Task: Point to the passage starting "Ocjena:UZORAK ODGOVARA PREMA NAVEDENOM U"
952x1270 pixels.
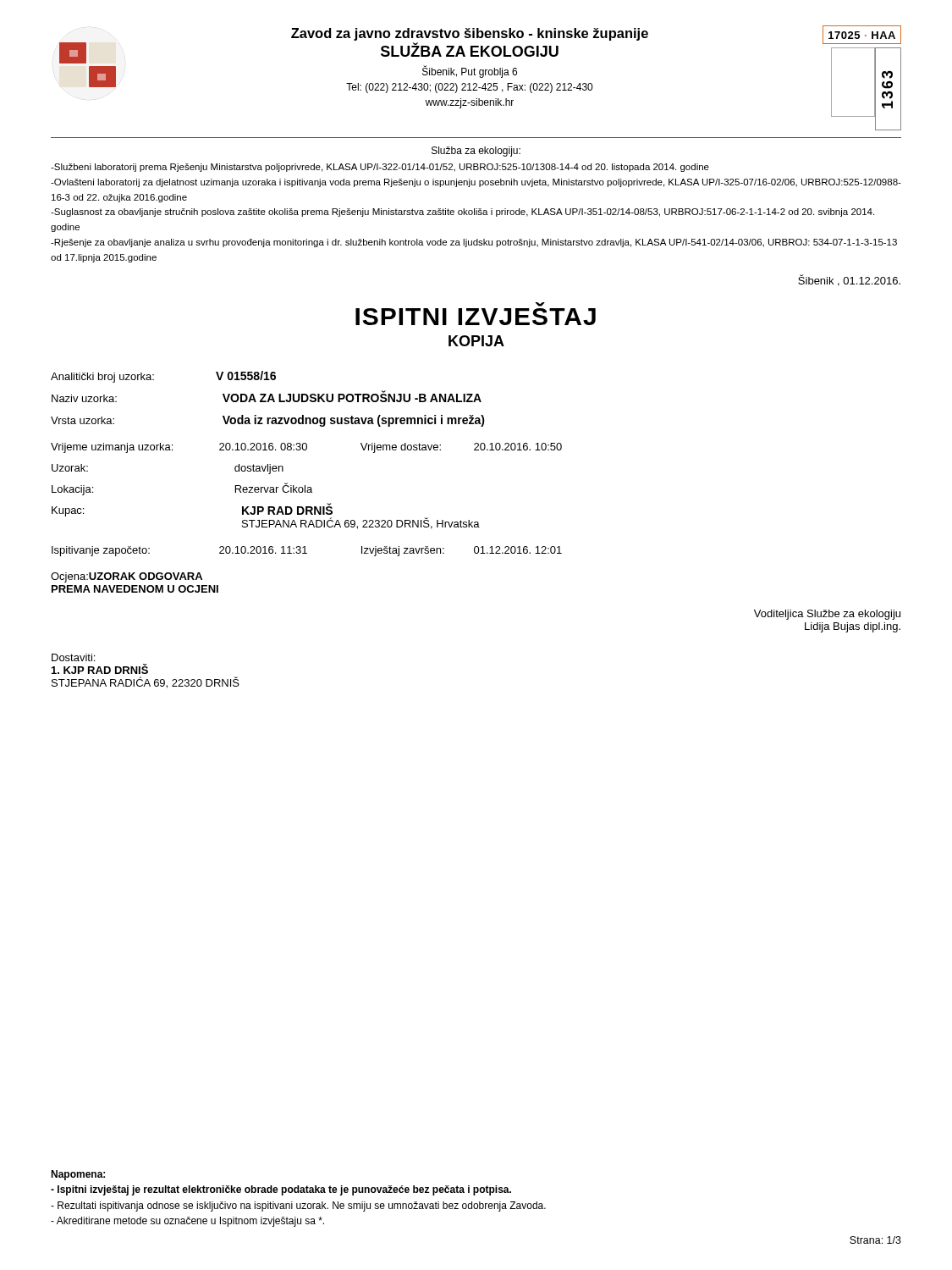Action: coord(135,582)
